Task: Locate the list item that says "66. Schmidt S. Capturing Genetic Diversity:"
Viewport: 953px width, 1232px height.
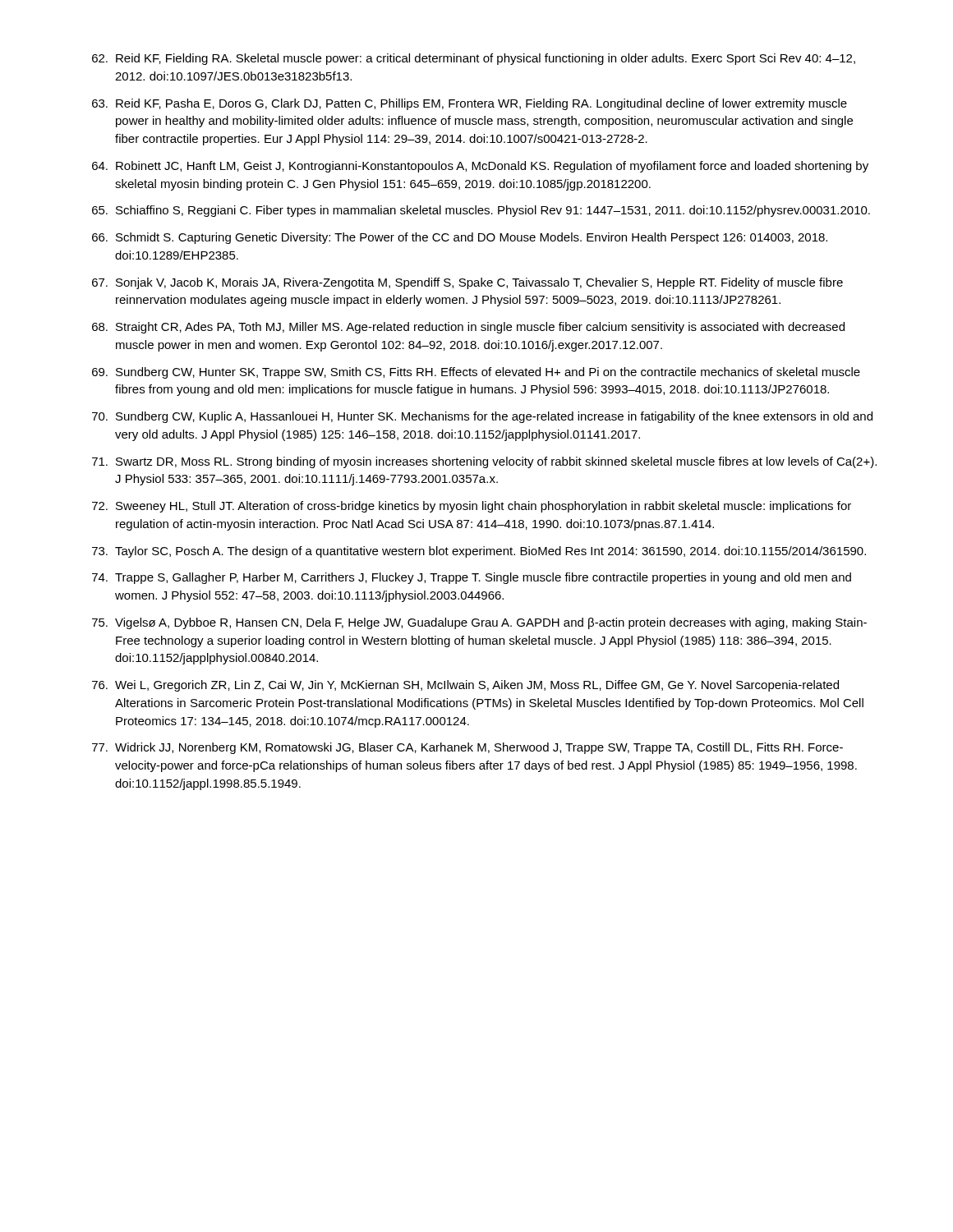Action: click(476, 246)
